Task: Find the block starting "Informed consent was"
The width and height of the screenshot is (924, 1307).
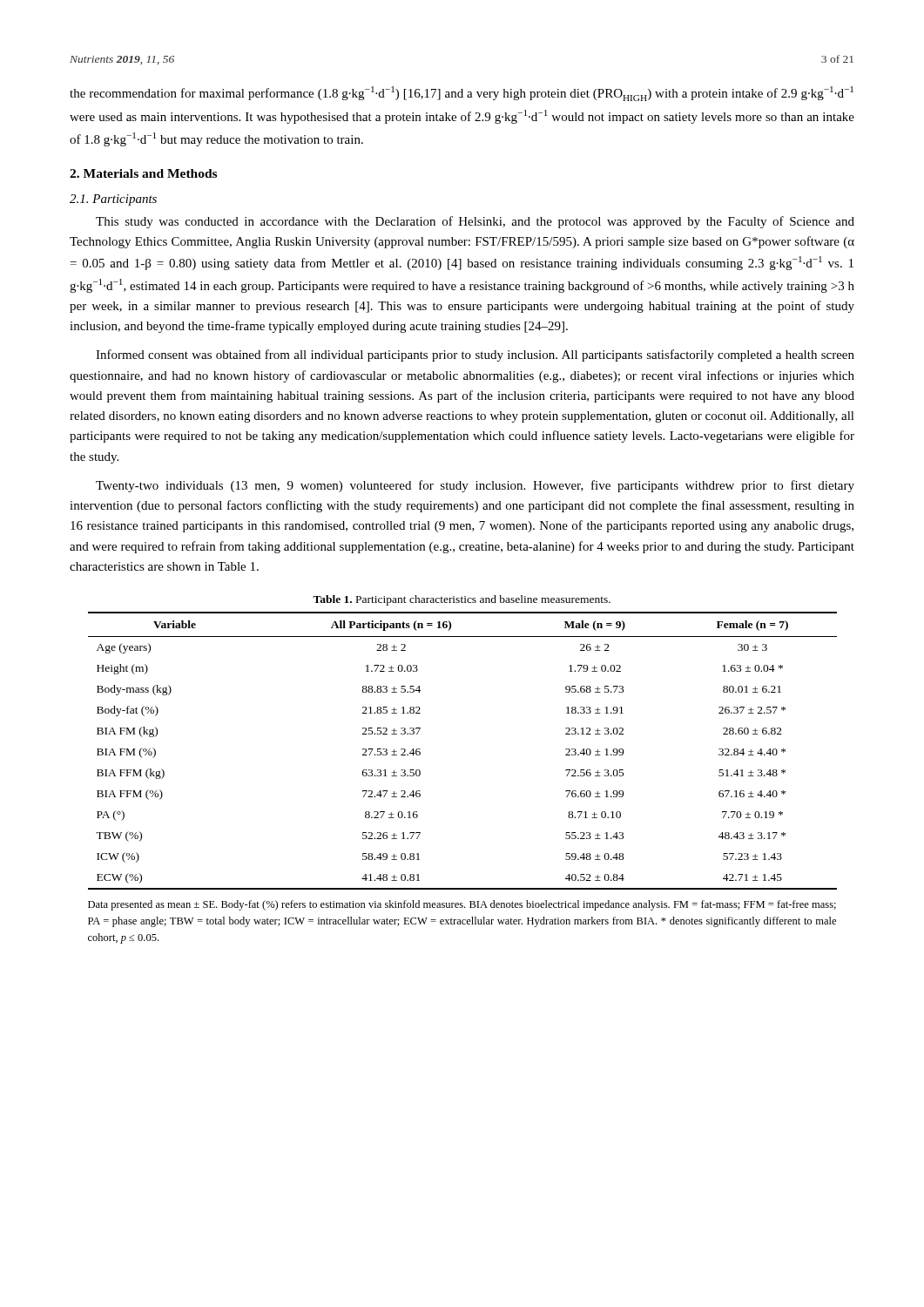Action: 462,406
